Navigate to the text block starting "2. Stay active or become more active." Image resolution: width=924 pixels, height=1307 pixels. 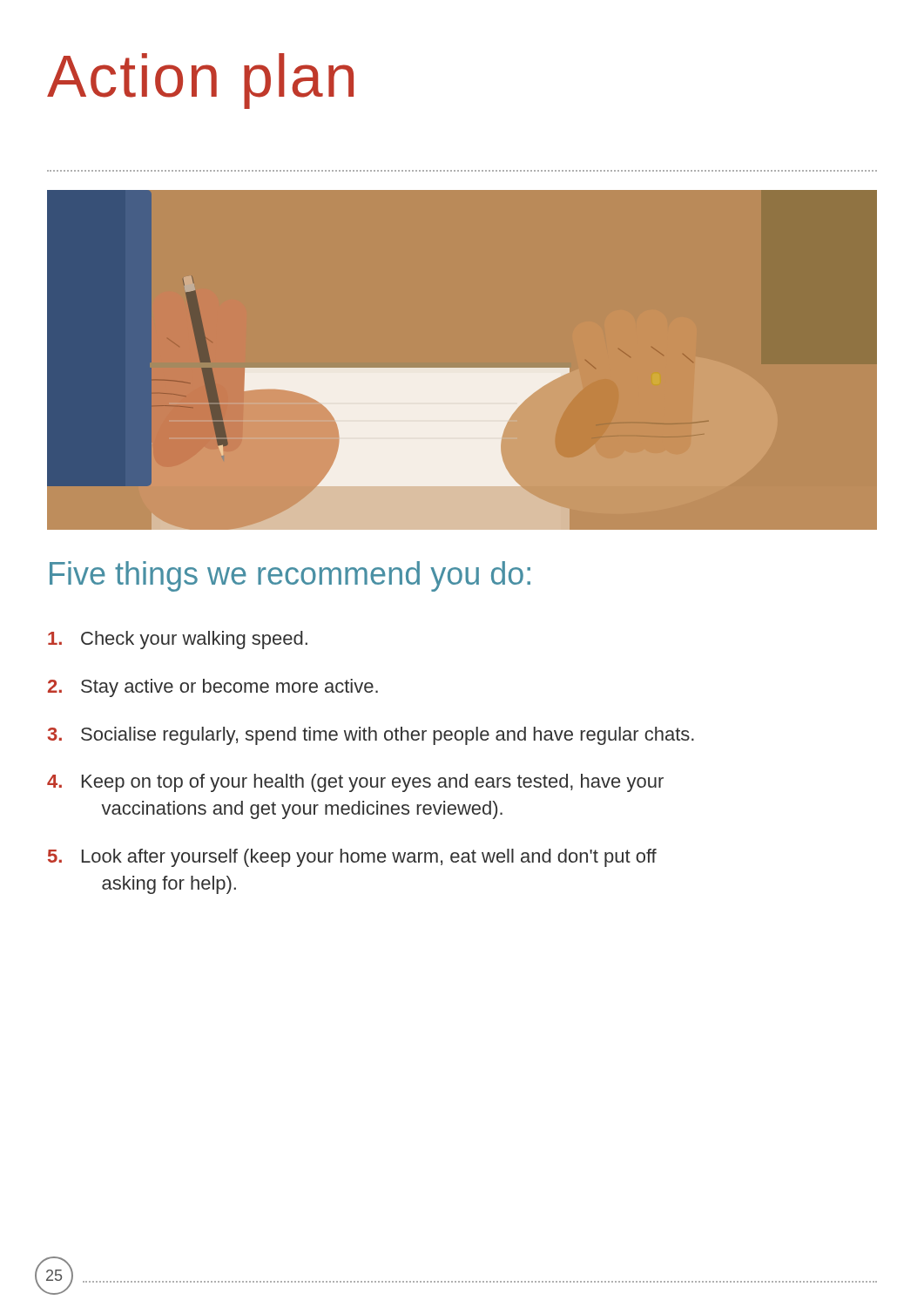click(x=213, y=688)
